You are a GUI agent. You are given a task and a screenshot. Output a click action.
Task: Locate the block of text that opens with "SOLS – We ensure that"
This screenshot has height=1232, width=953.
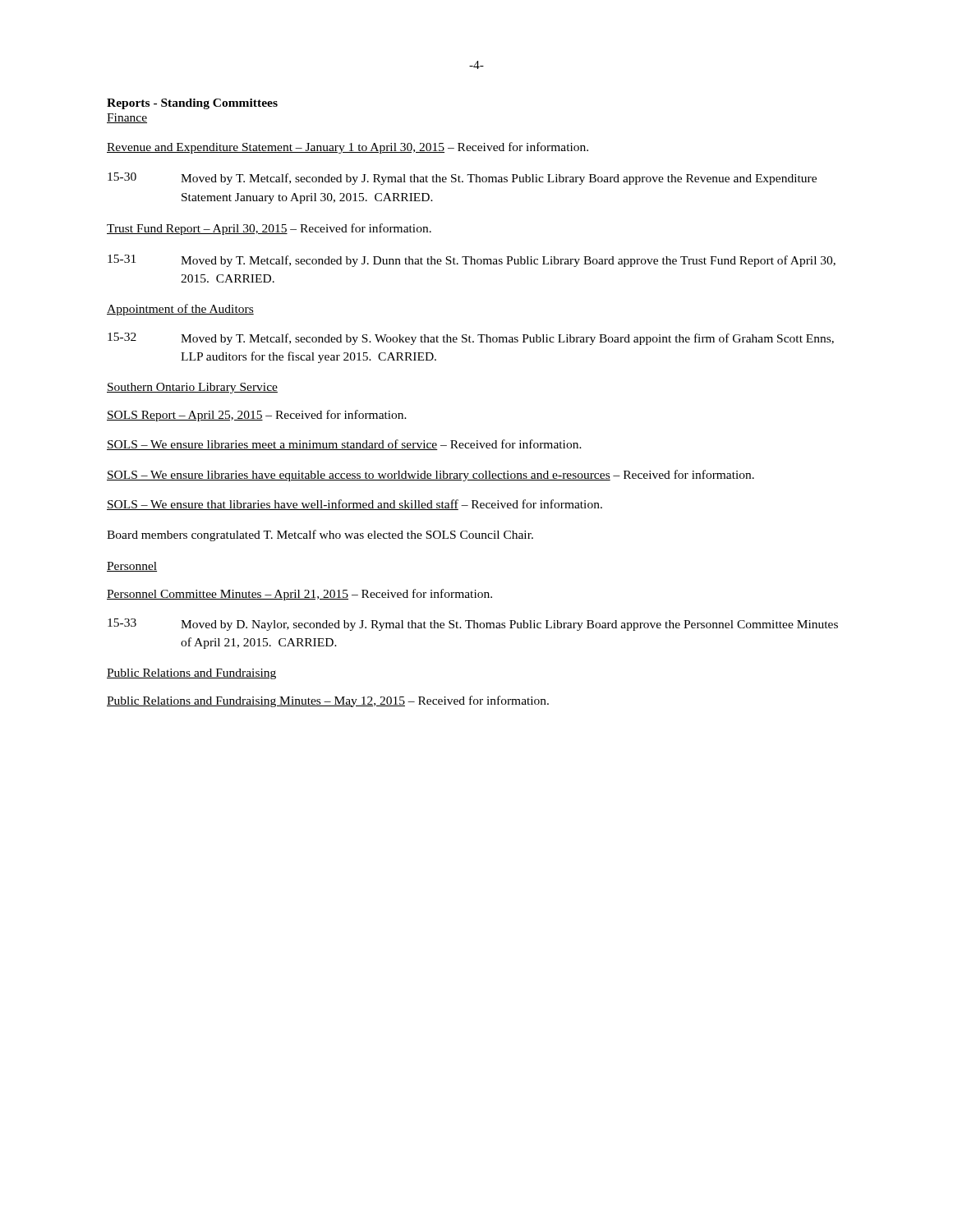[x=355, y=504]
